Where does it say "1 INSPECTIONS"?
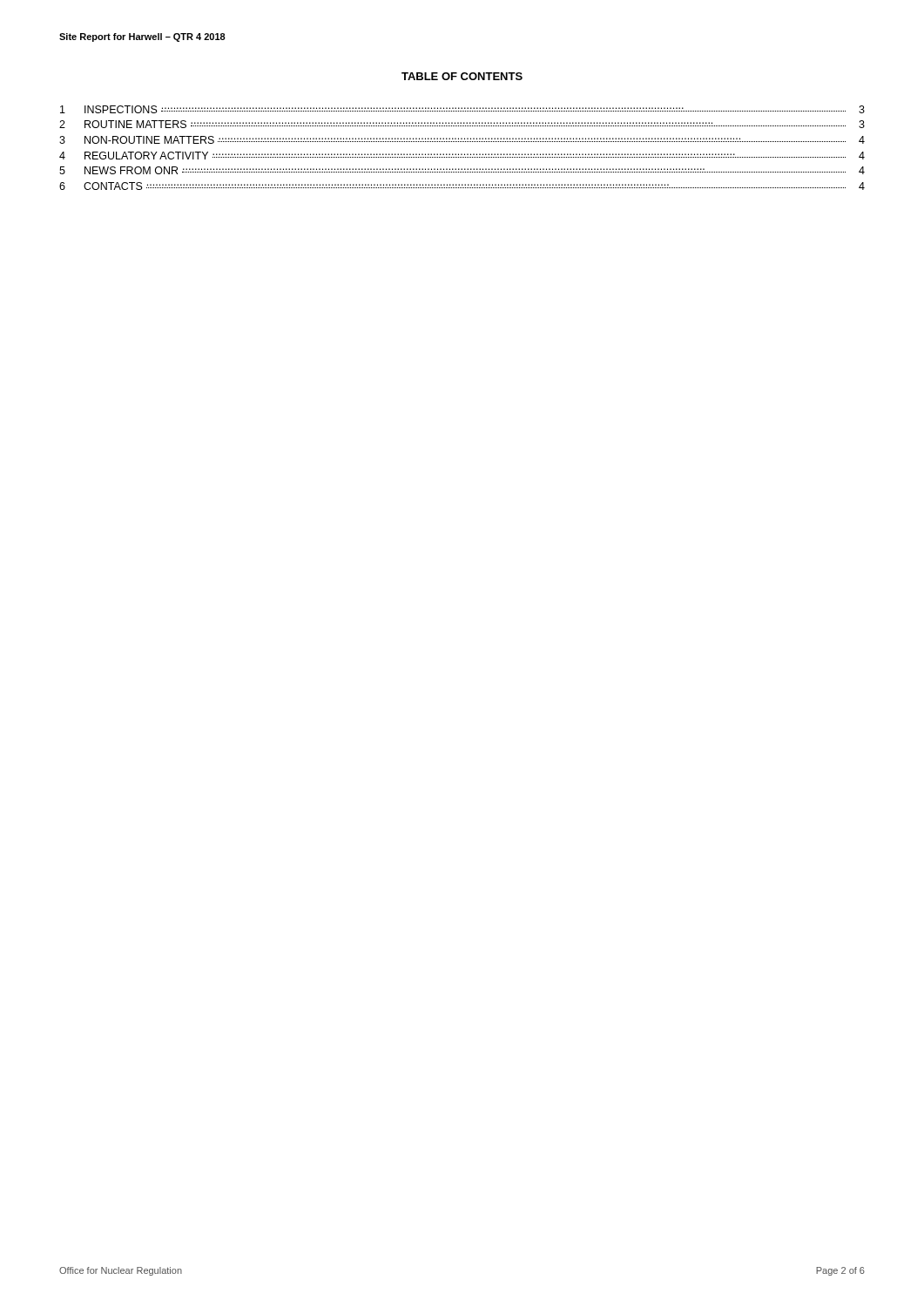 [462, 109]
